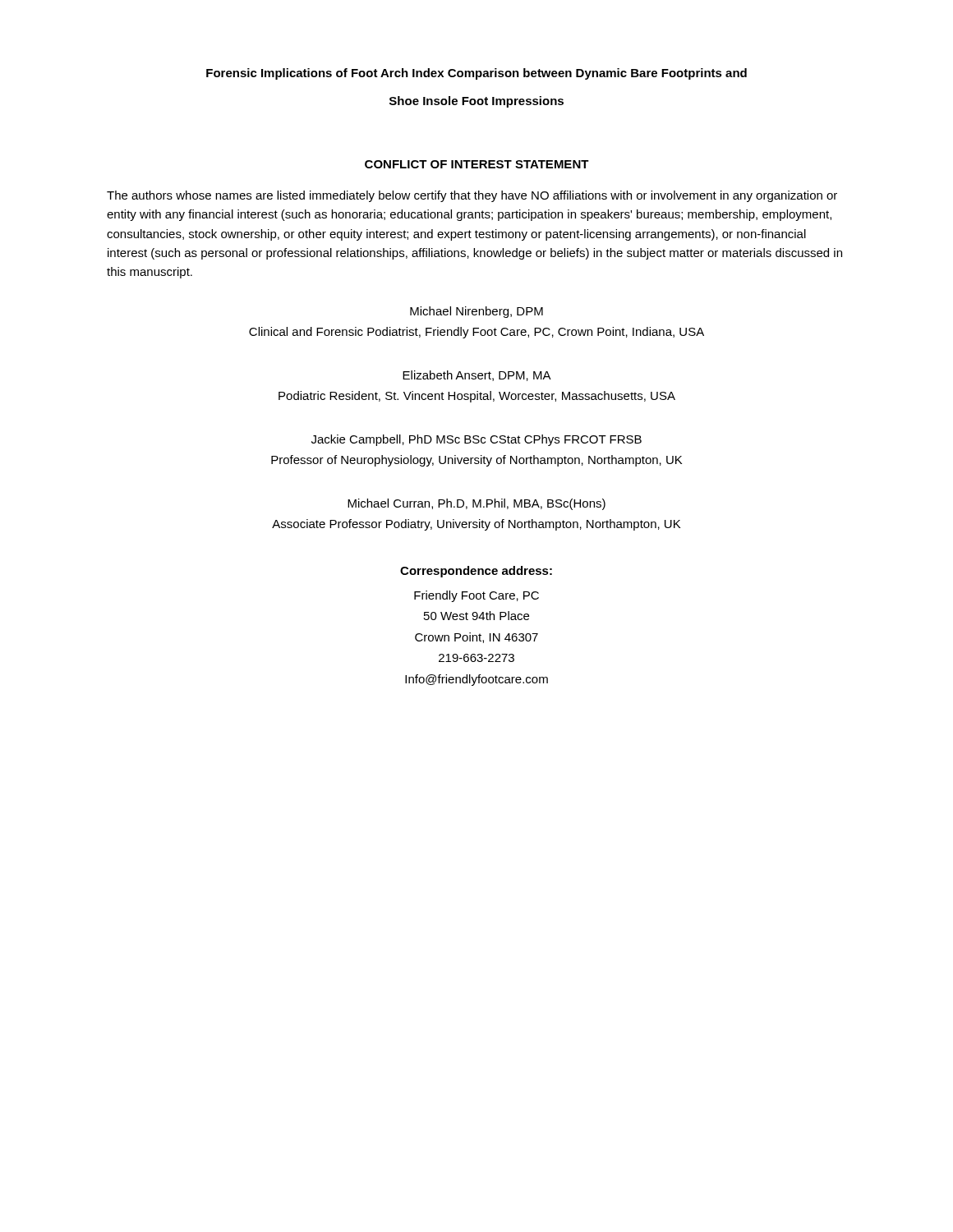Where is the passage that starts "Michael Curran, Ph.D, M.Phil,"?

click(x=476, y=503)
